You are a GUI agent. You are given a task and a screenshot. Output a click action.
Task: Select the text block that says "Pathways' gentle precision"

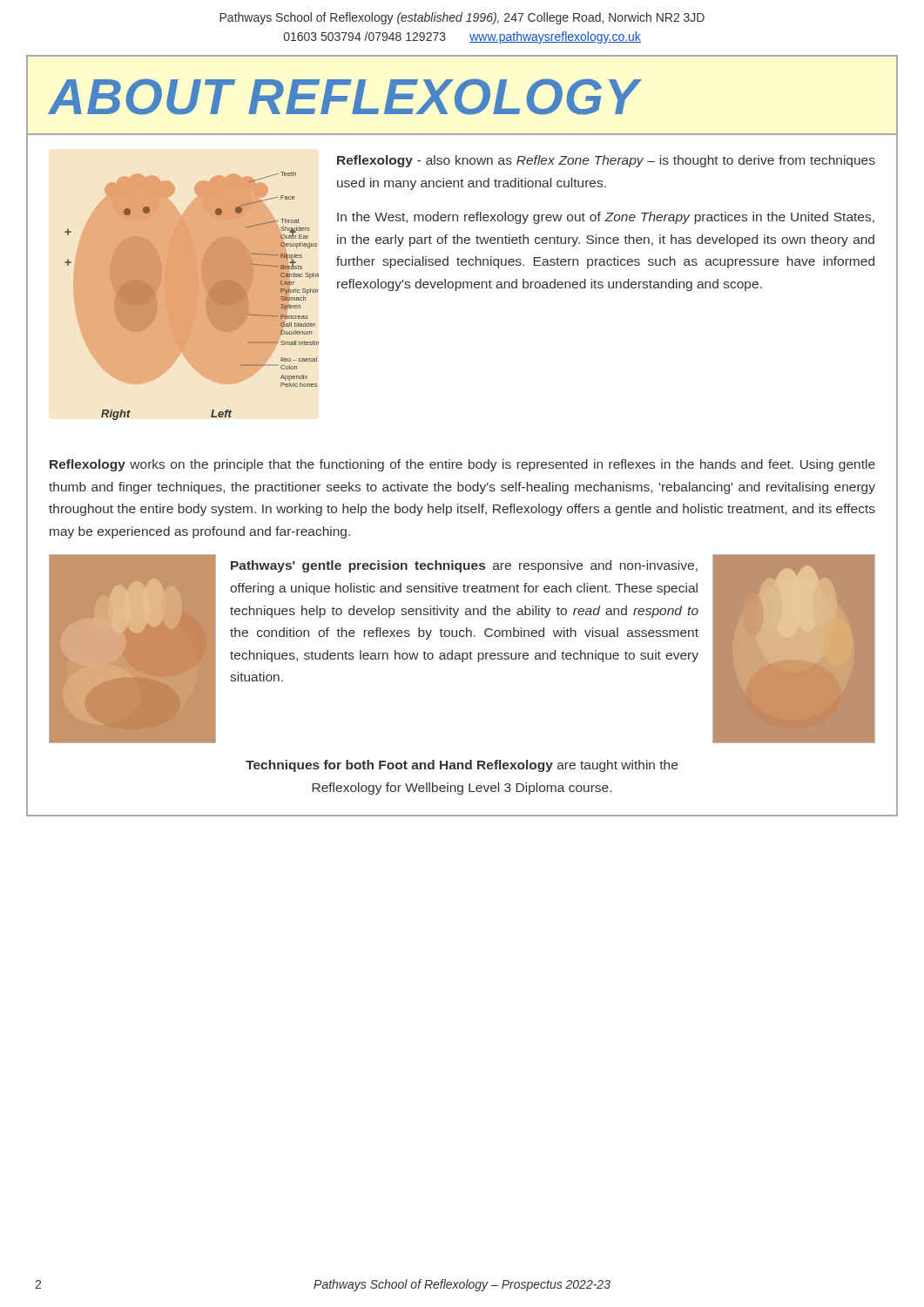tap(464, 621)
